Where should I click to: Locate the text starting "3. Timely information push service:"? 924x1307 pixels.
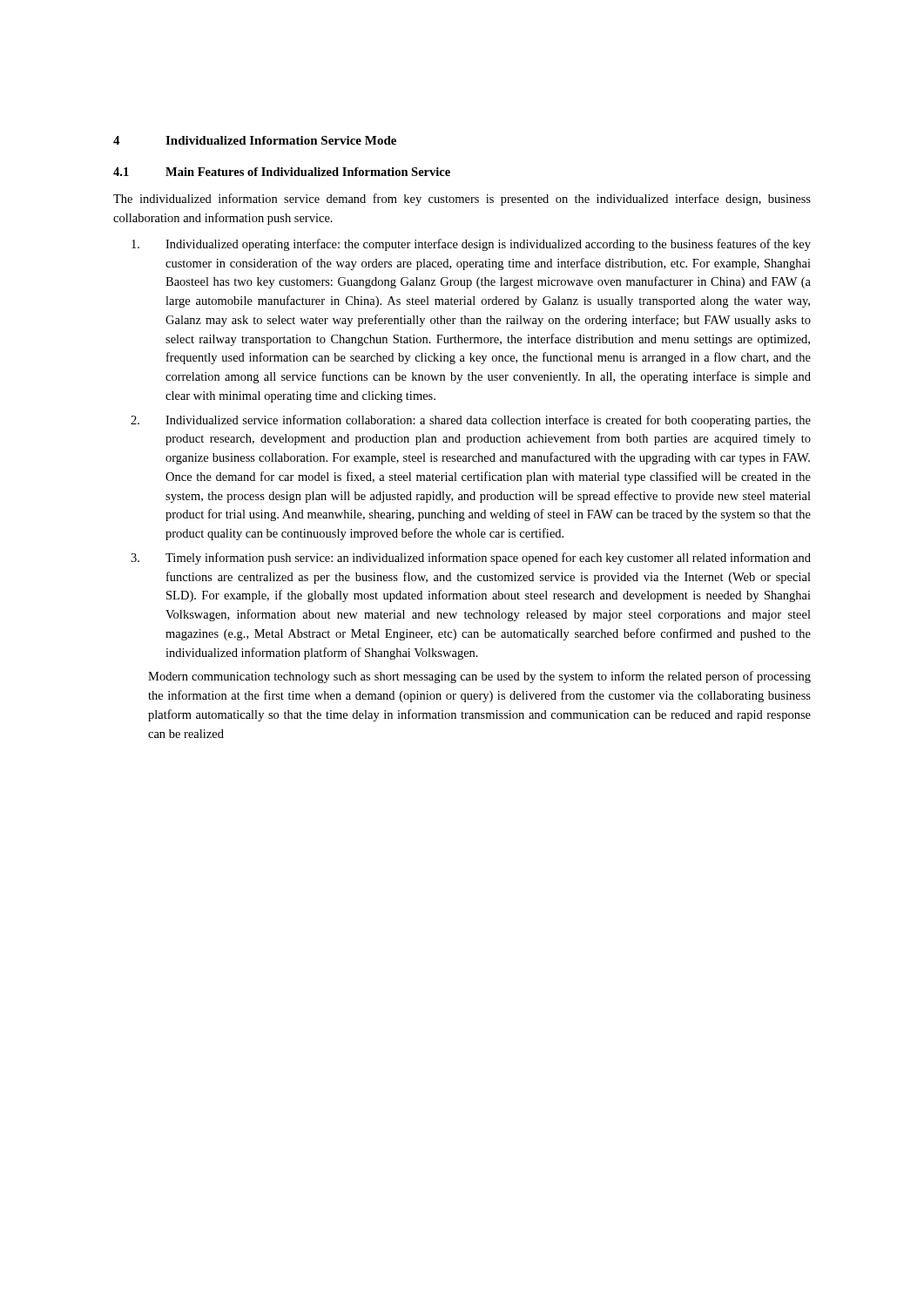(462, 606)
